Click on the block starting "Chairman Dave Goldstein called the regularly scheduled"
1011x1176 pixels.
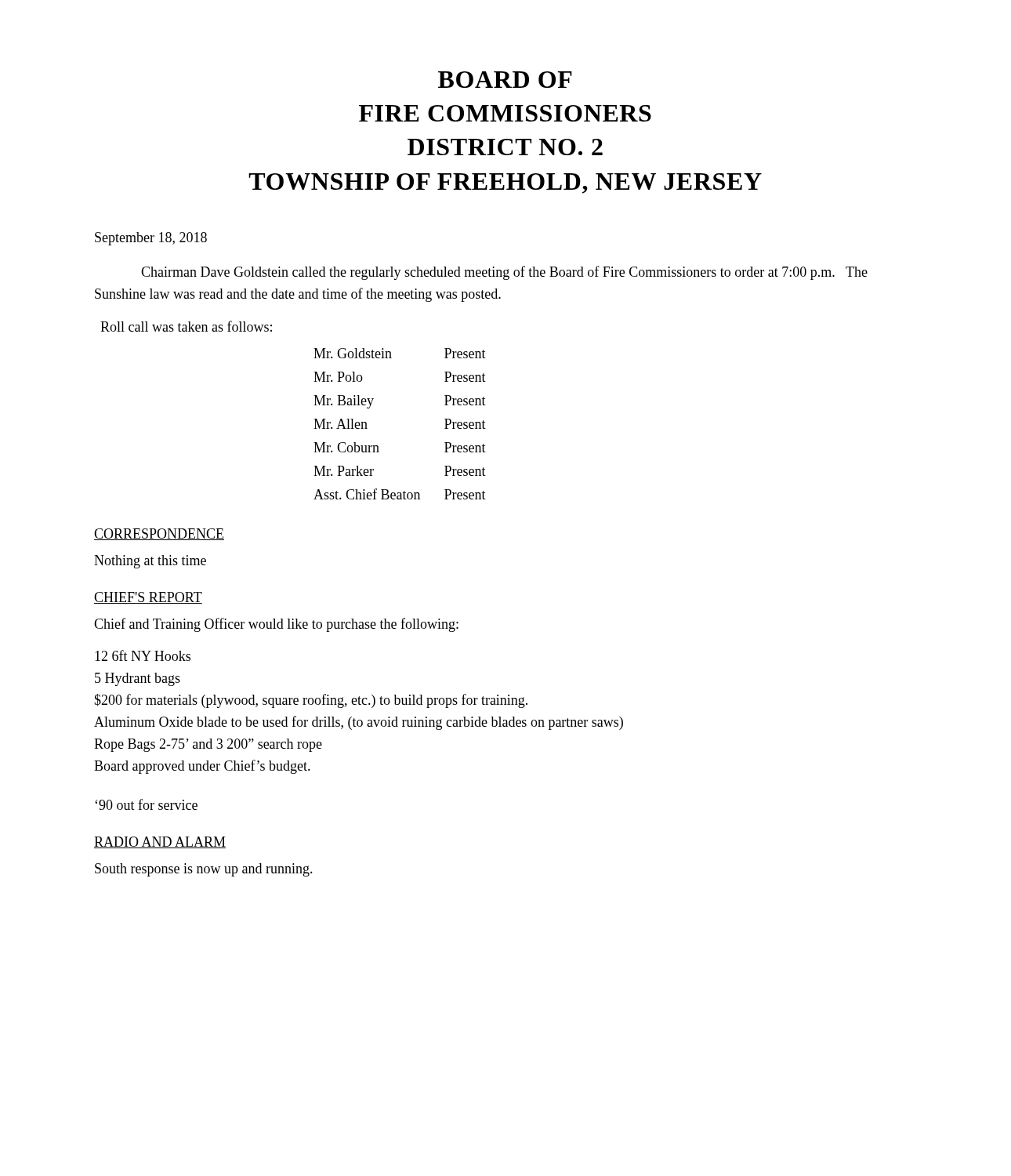(x=481, y=283)
